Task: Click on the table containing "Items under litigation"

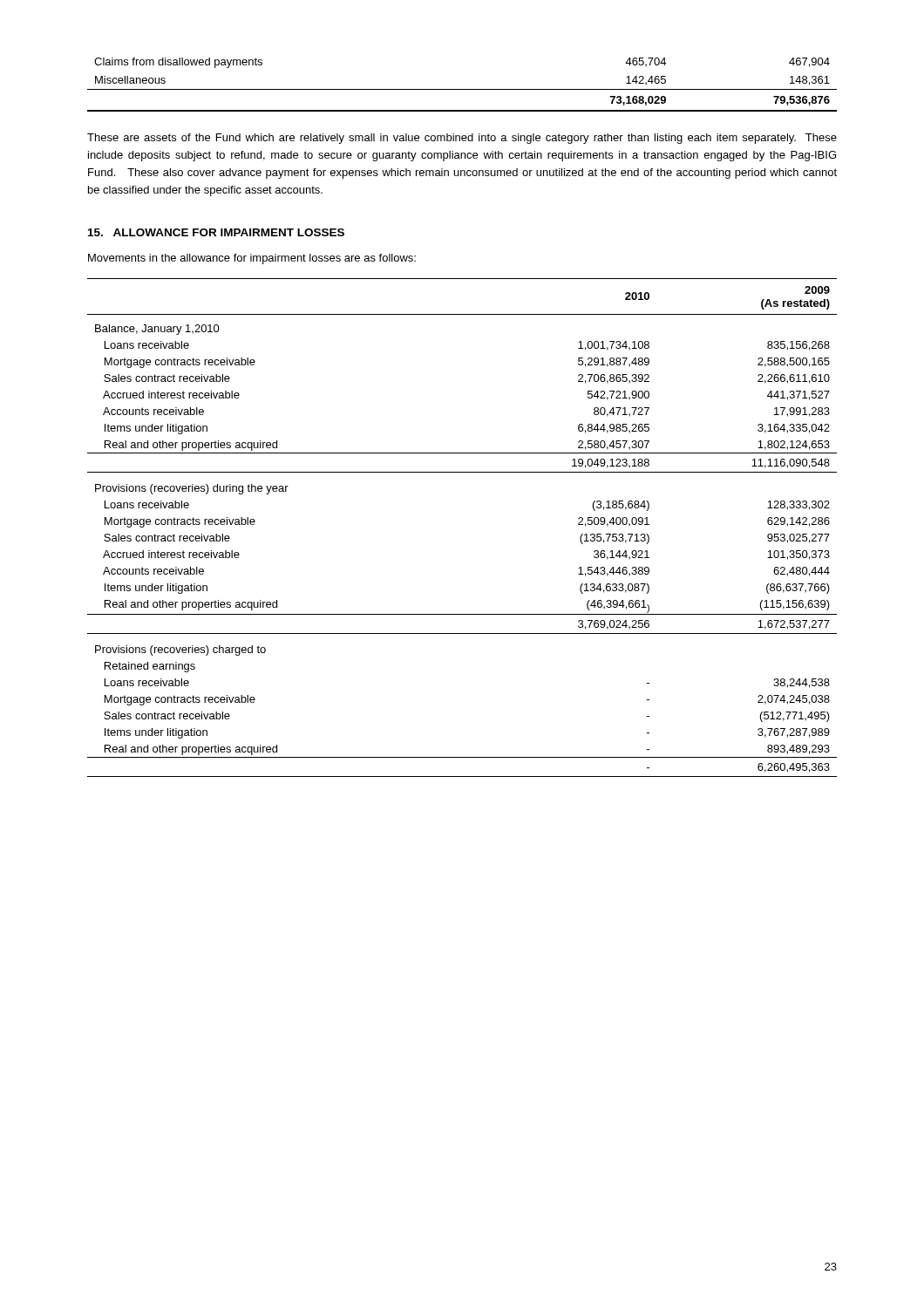Action: point(462,527)
